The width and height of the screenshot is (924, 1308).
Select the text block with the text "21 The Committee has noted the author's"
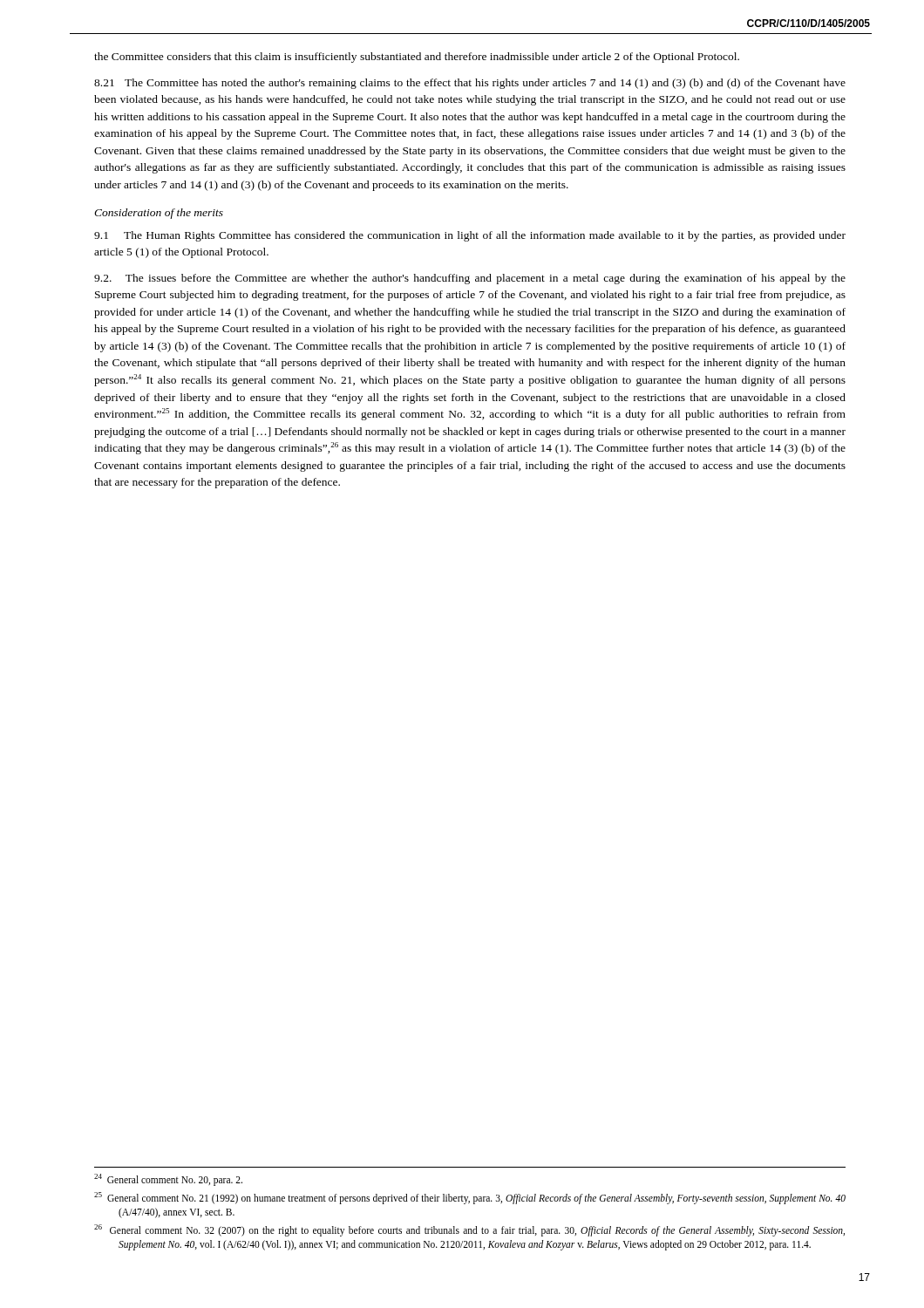coord(470,133)
